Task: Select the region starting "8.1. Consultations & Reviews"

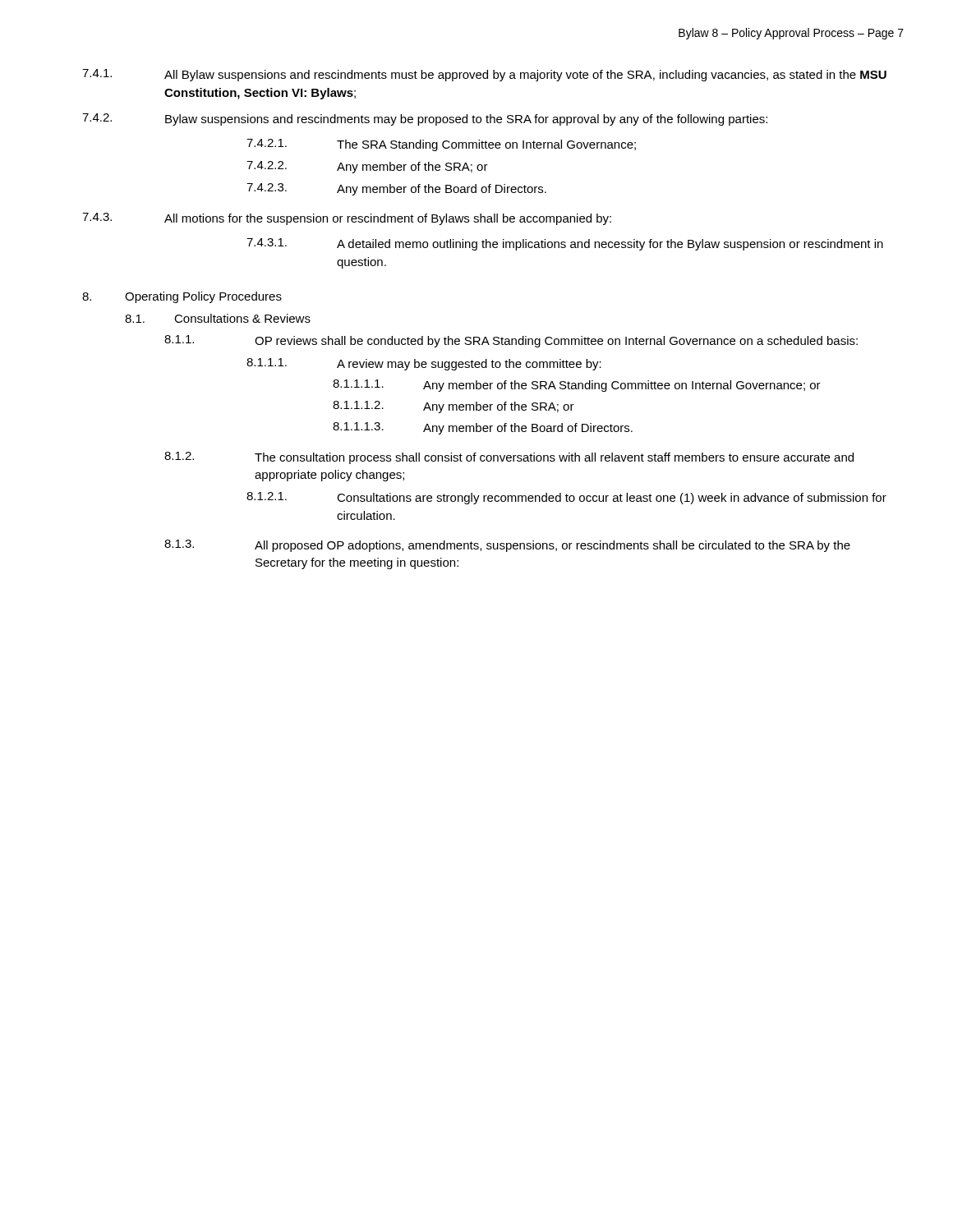Action: [218, 318]
